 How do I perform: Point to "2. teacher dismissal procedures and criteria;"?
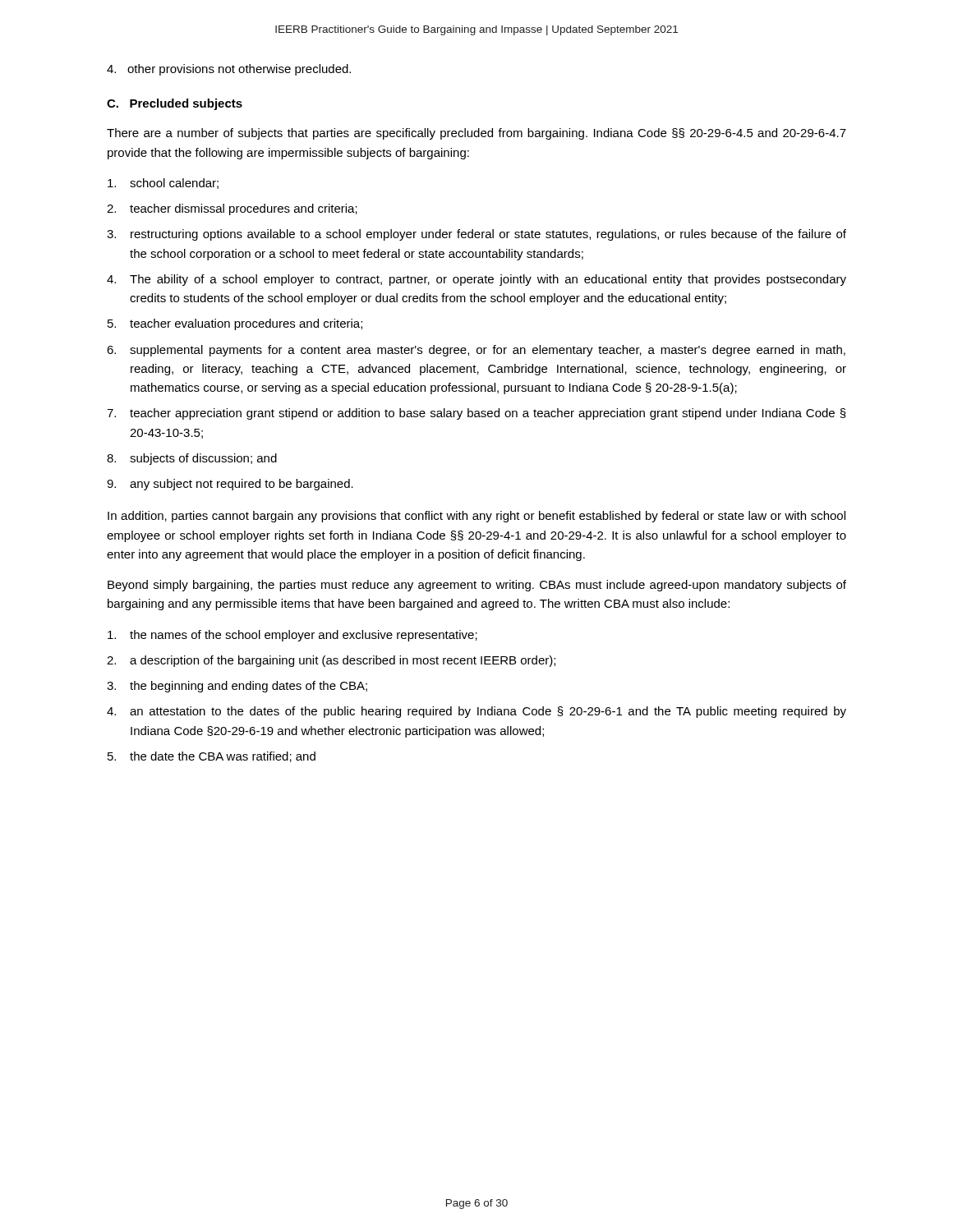tap(232, 209)
